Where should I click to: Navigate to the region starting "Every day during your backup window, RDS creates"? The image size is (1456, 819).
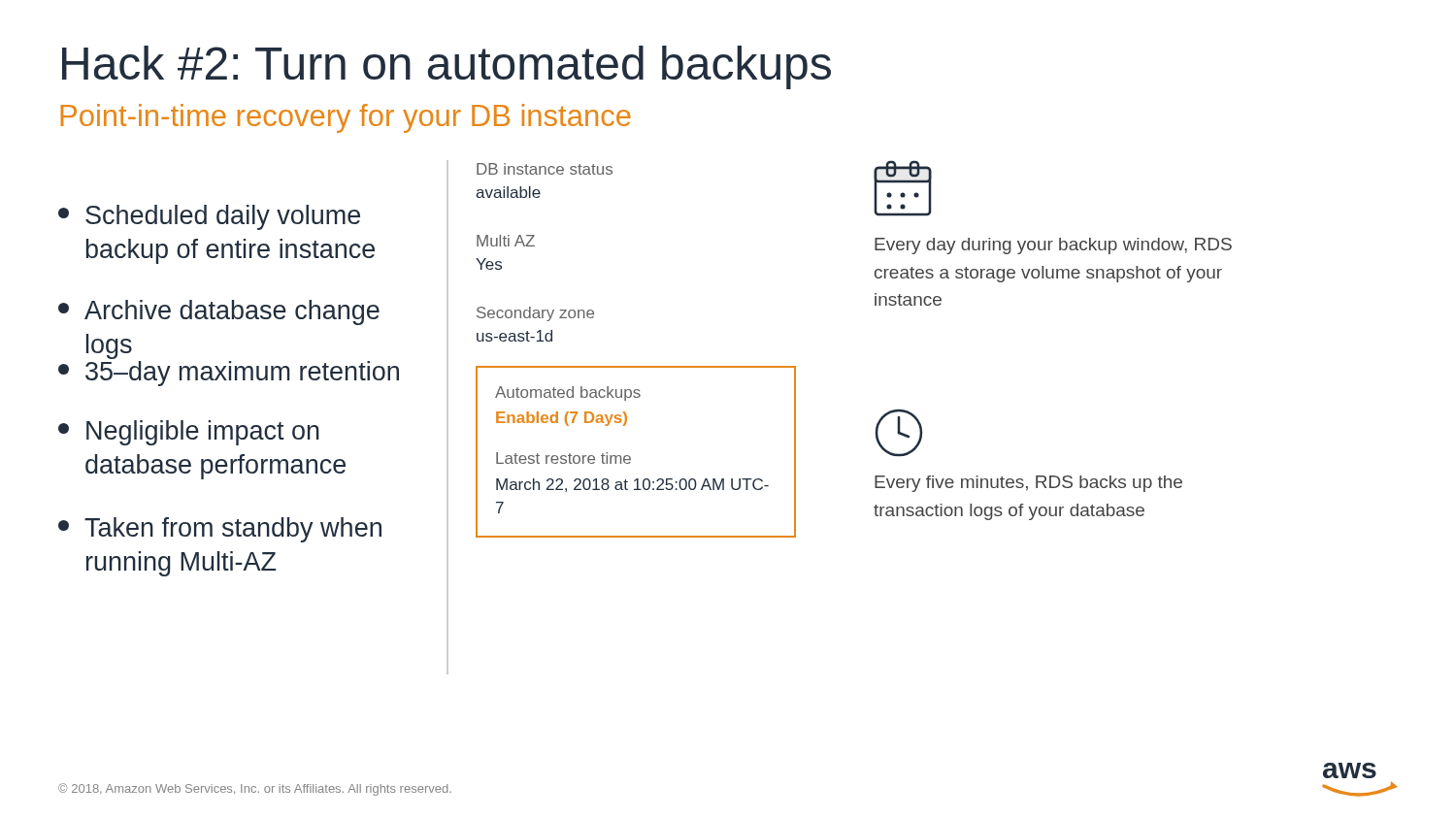[x=1053, y=272]
